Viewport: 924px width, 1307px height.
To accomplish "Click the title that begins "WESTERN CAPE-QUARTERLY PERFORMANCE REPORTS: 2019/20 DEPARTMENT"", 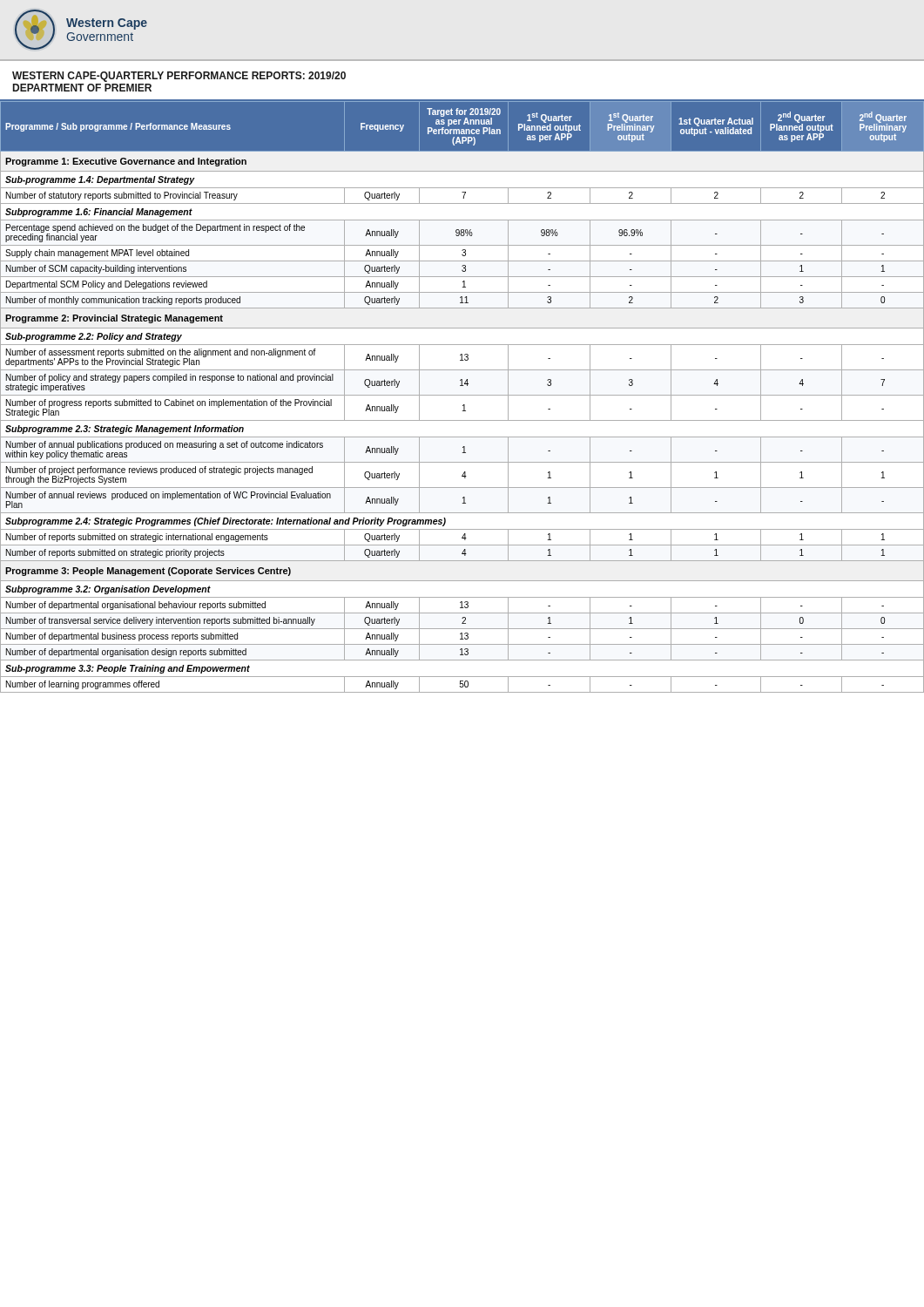I will point(179,77).
